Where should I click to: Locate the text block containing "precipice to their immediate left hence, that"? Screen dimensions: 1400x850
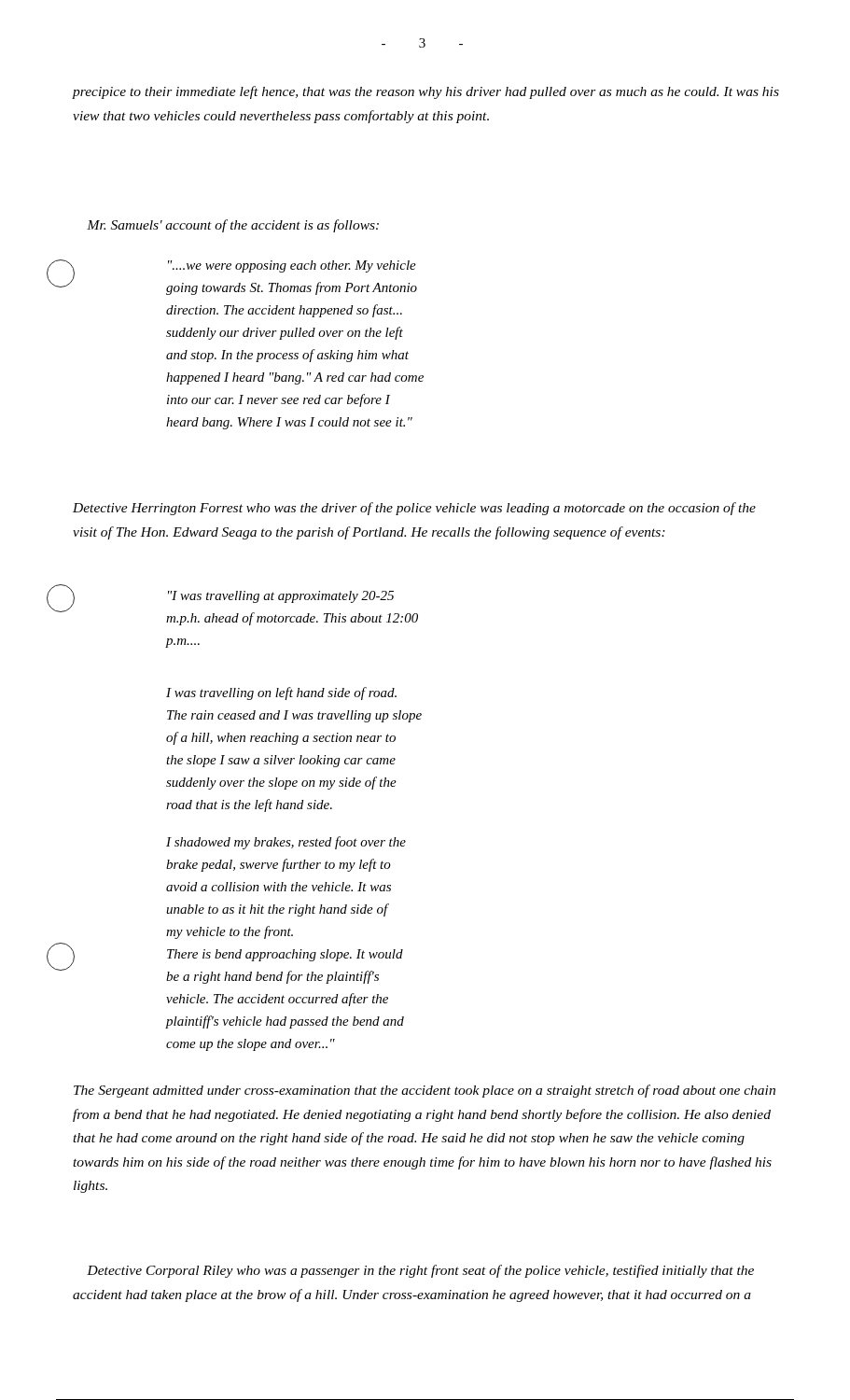click(x=426, y=103)
